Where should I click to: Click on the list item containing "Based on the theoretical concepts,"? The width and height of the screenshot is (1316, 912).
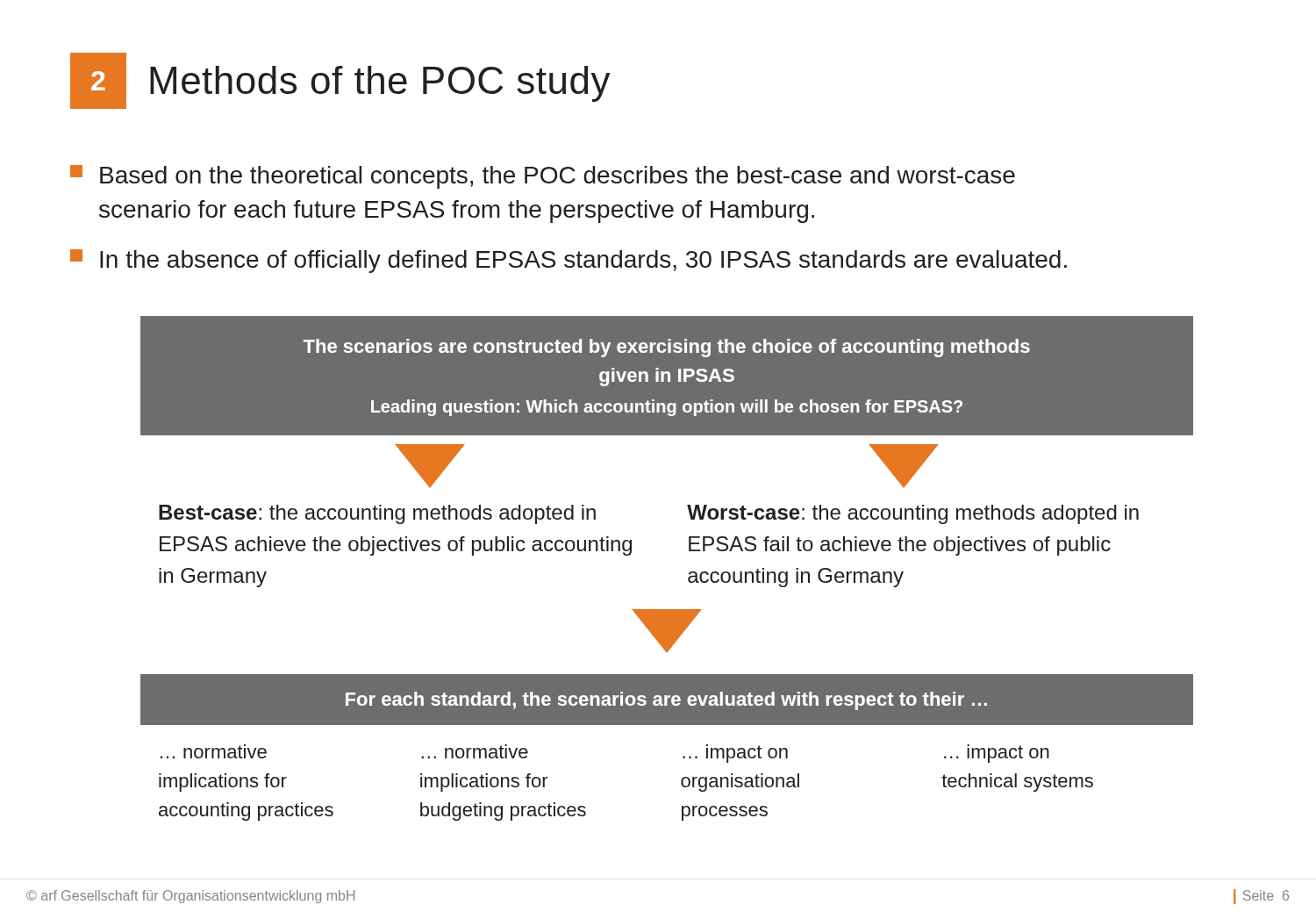[x=658, y=217]
